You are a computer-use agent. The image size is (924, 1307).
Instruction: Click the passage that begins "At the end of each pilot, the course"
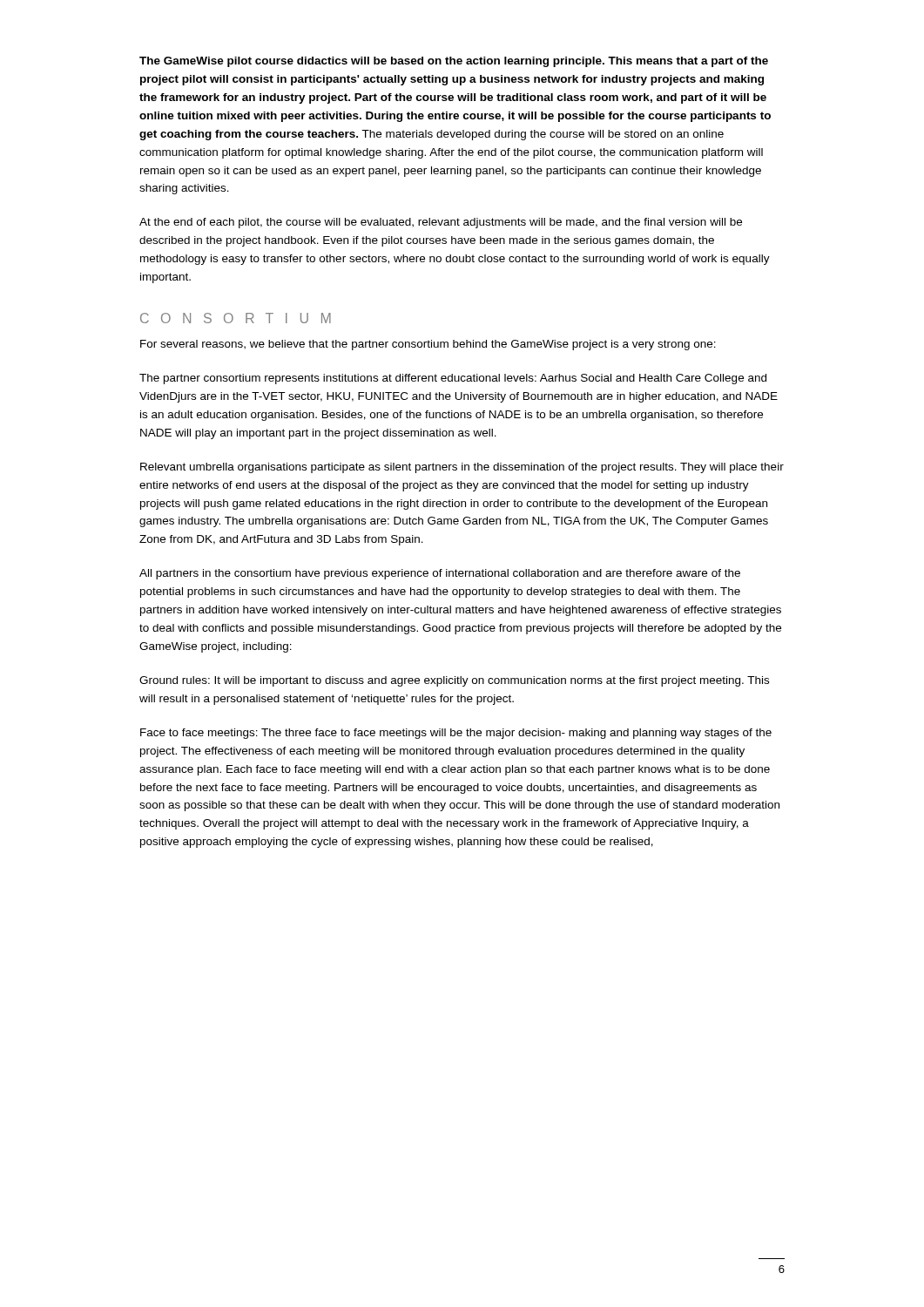pyautogui.click(x=454, y=249)
